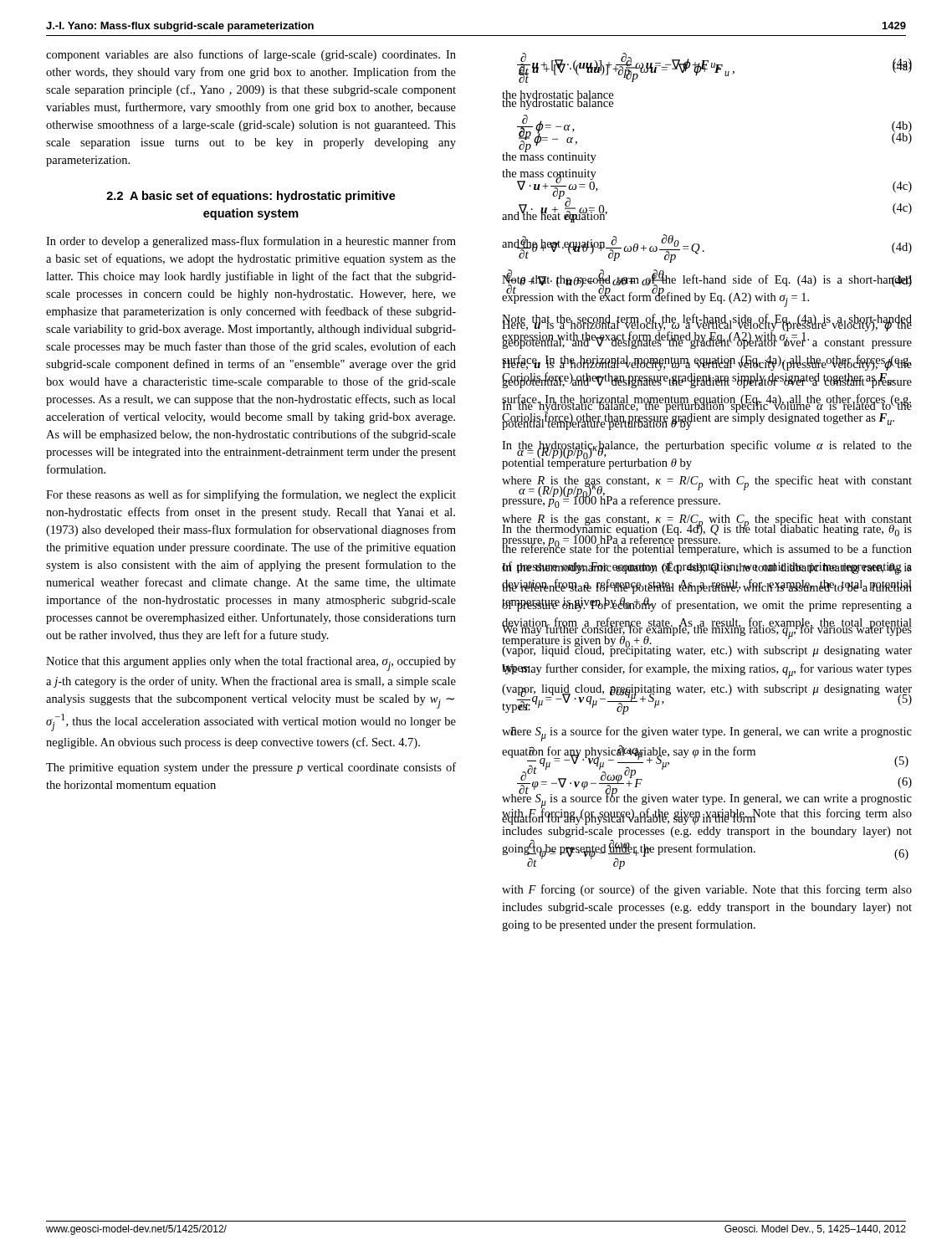Point to the text starting "the hydrostatic balance"
This screenshot has height=1255, width=952.
(x=558, y=97)
